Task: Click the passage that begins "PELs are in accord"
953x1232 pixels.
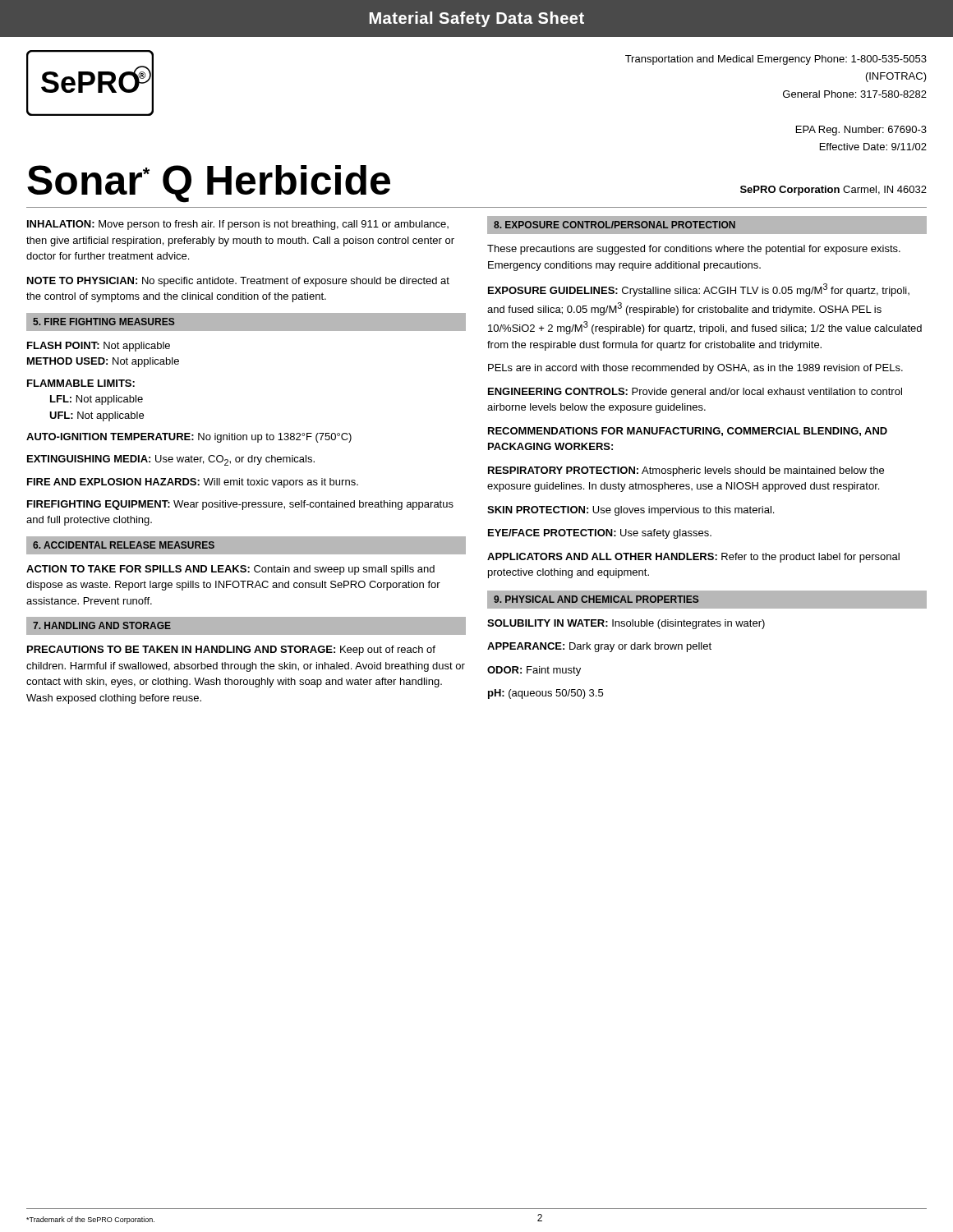Action: click(x=695, y=368)
